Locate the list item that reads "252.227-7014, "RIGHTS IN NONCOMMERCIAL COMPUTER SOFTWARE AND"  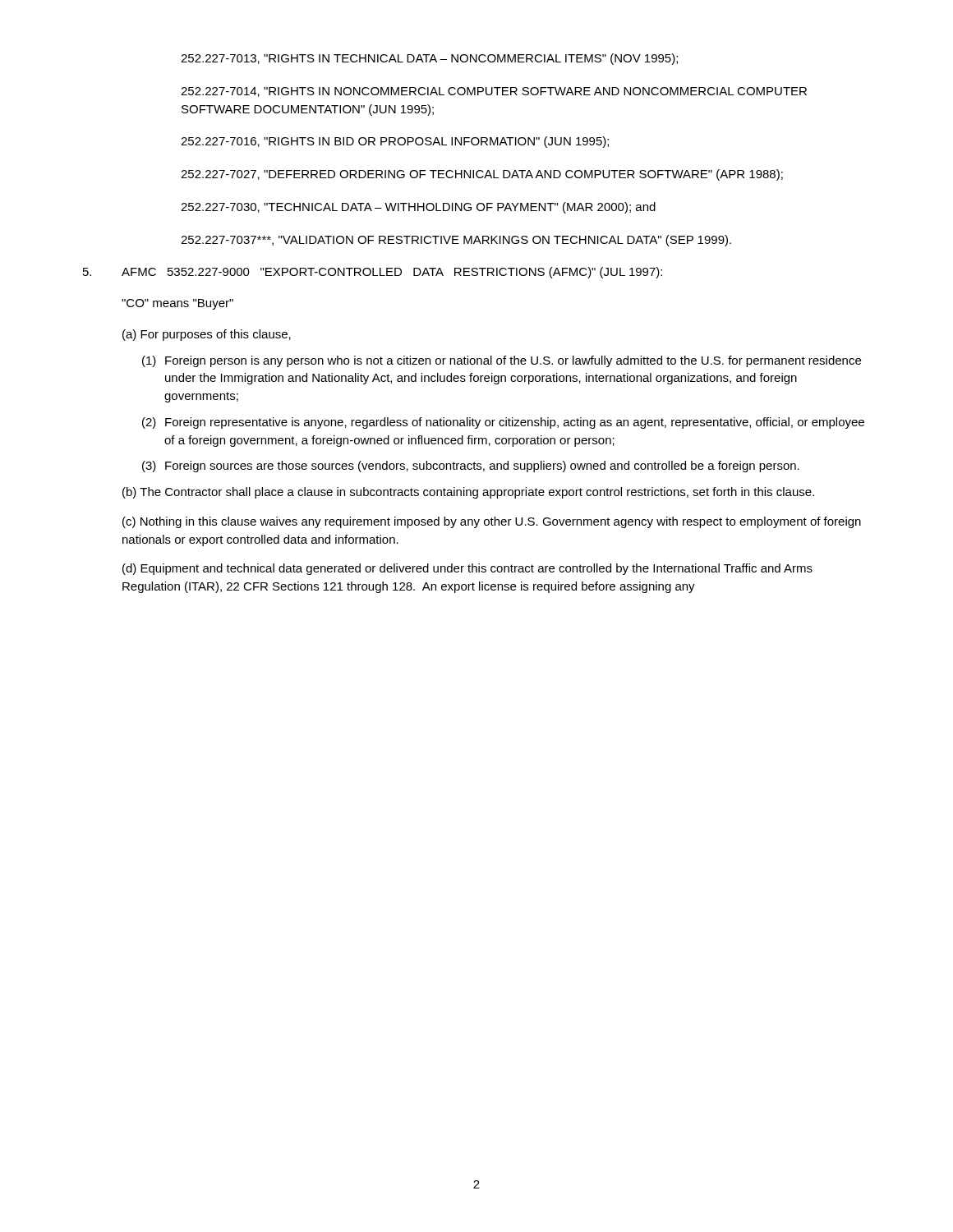tap(494, 99)
